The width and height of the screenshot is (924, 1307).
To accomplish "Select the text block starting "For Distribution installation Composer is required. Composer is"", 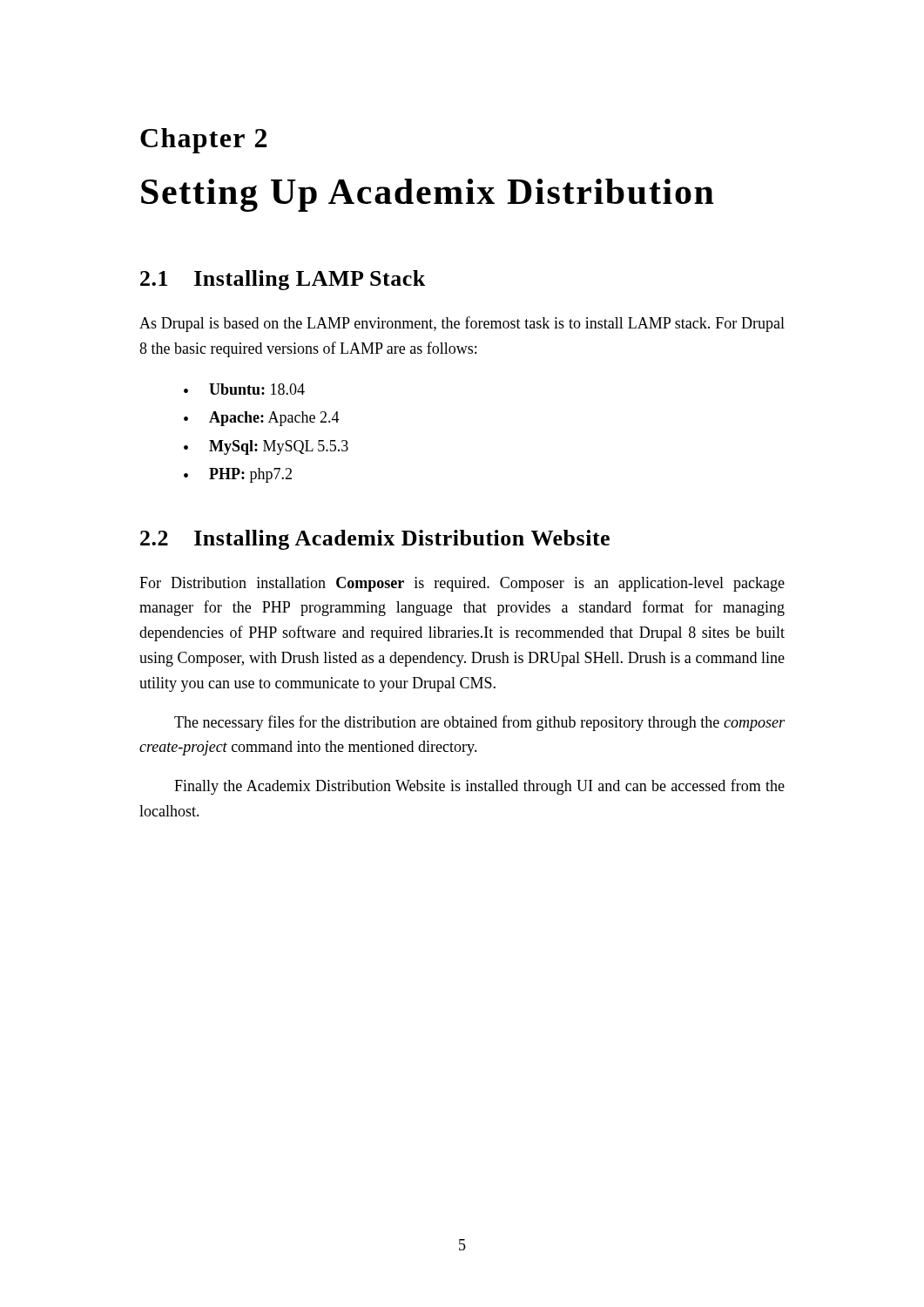I will tap(462, 633).
